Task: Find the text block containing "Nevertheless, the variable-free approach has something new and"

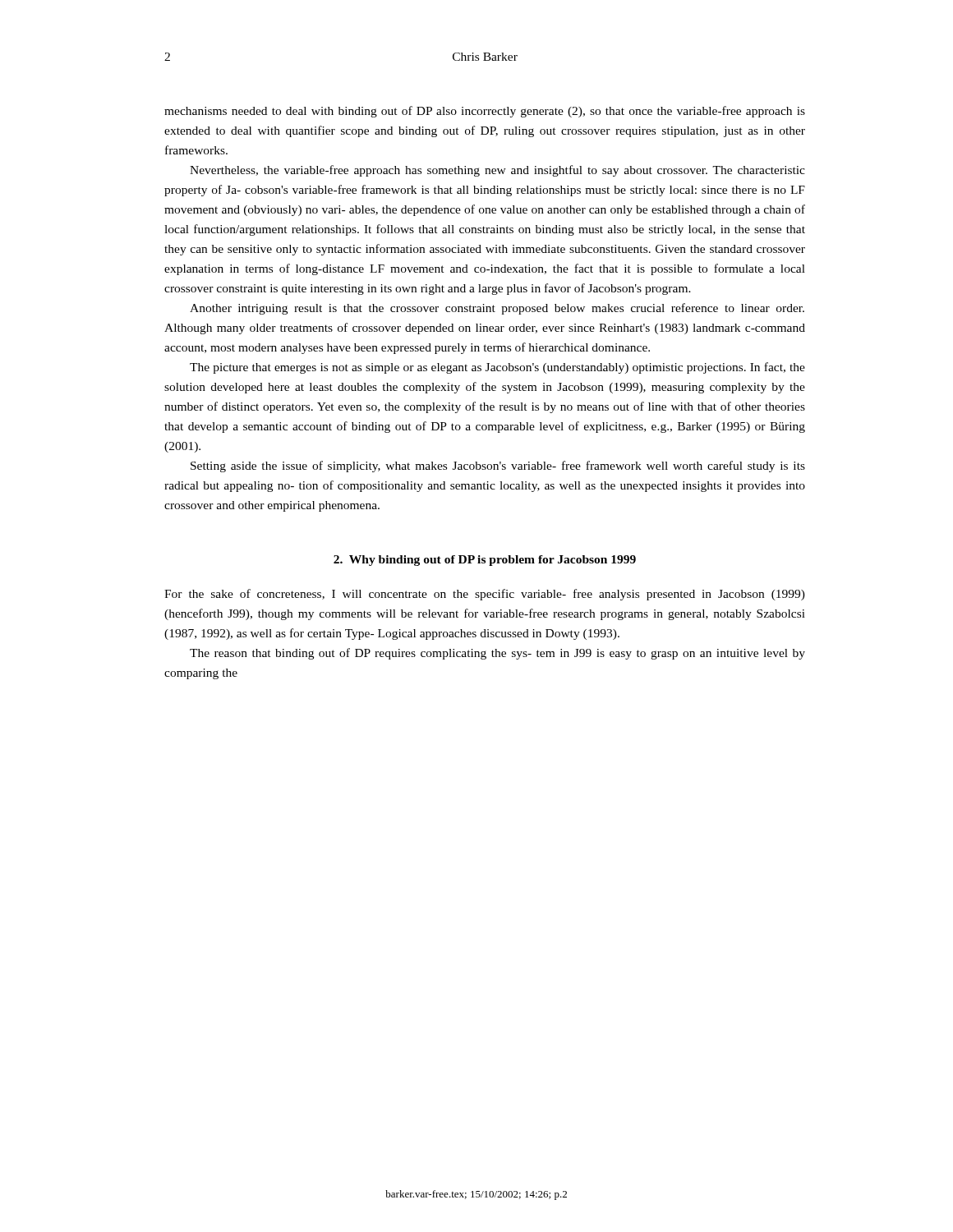Action: tap(485, 229)
